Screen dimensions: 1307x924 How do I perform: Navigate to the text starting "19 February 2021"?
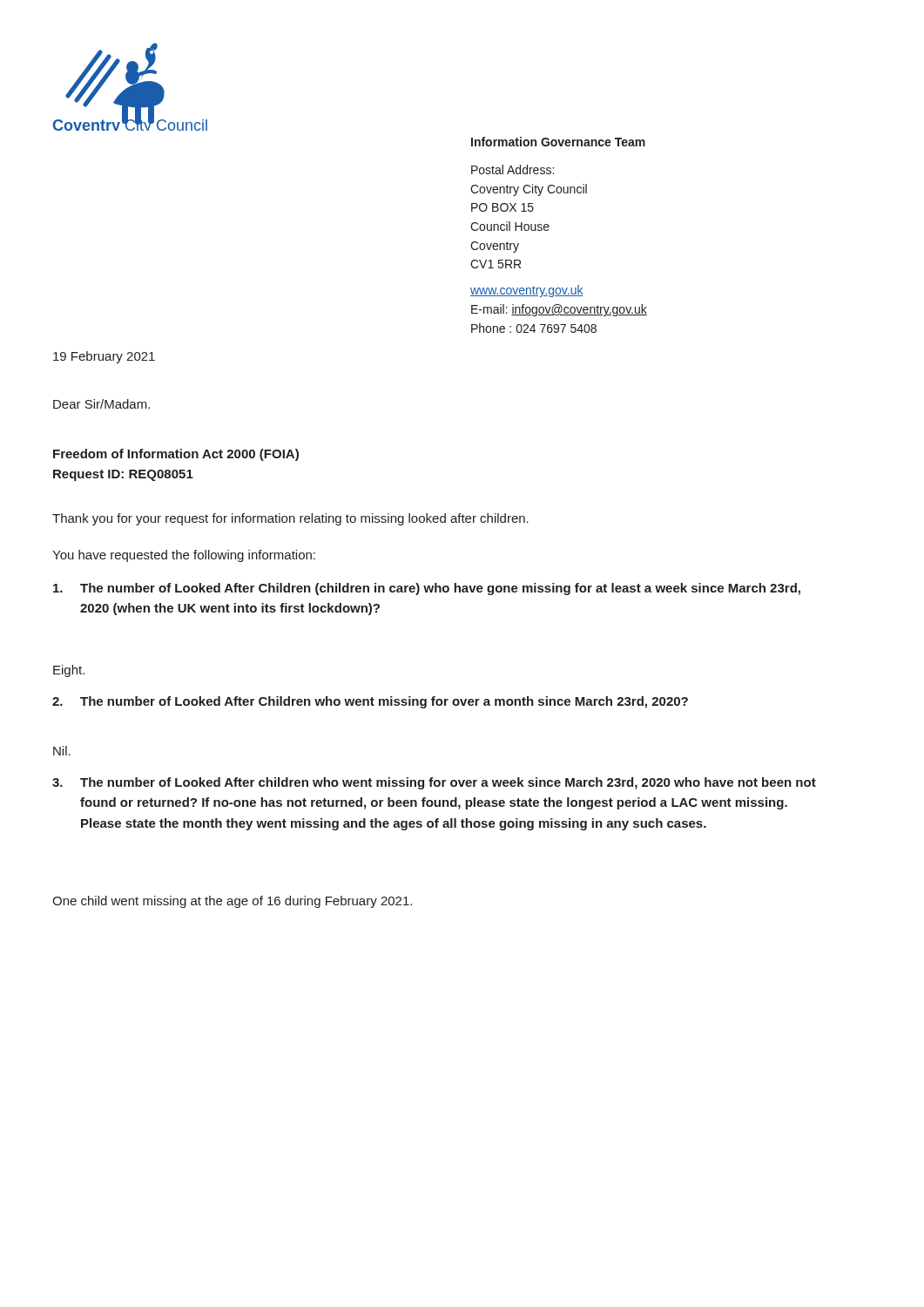[x=104, y=356]
